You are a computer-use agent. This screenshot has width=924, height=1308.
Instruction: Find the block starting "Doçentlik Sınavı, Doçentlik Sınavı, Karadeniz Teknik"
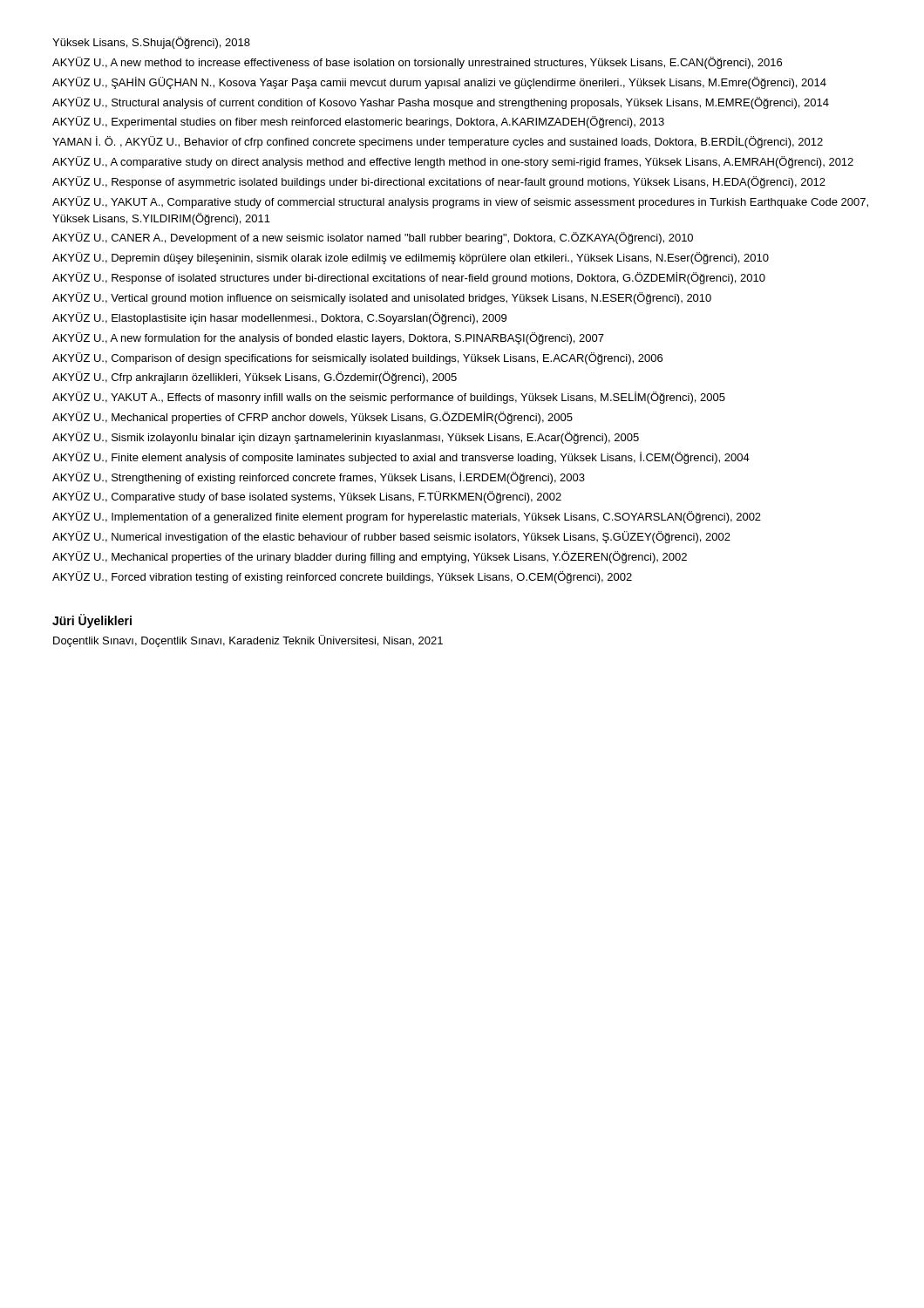pos(248,640)
